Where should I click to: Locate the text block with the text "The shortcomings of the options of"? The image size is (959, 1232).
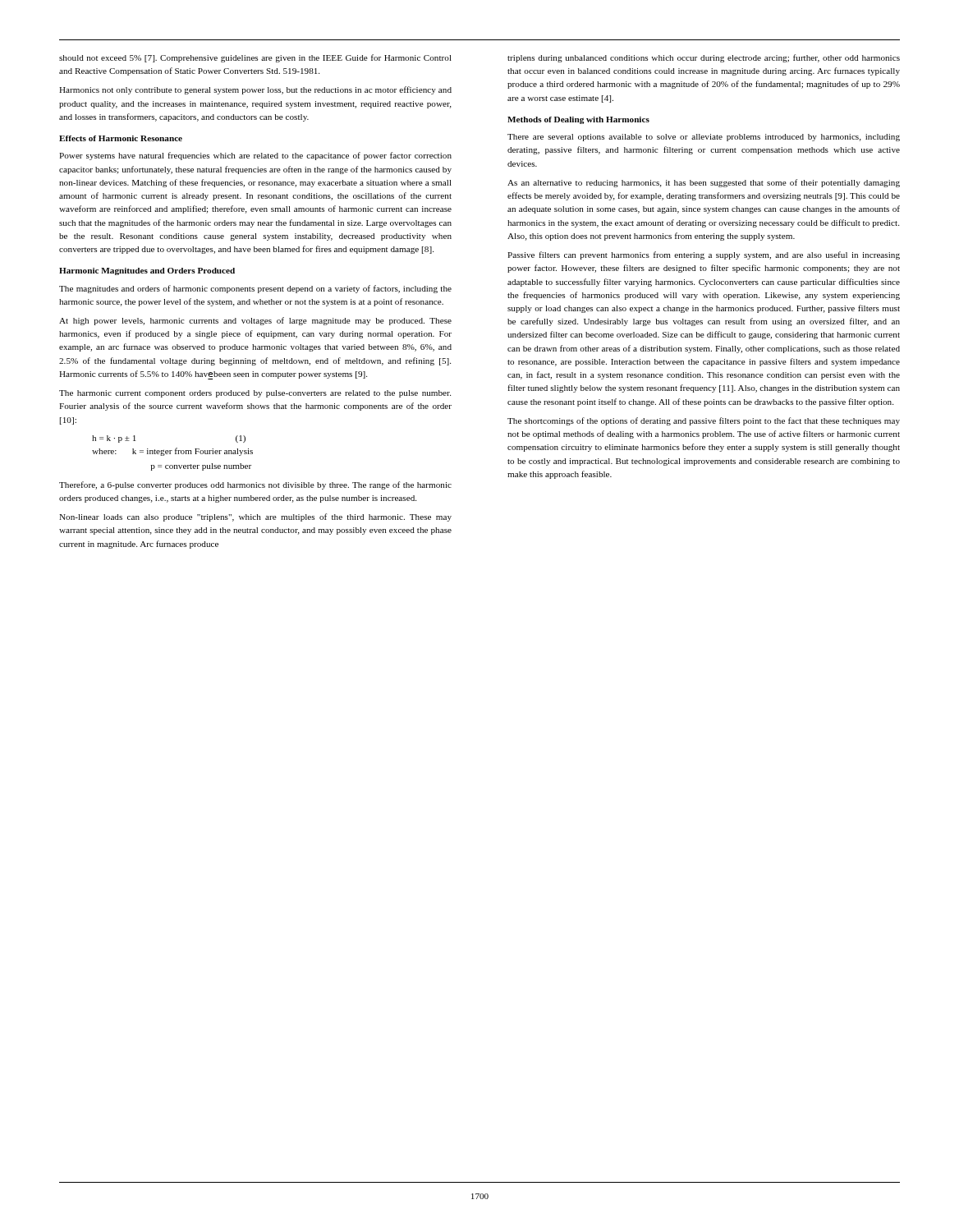coord(704,447)
